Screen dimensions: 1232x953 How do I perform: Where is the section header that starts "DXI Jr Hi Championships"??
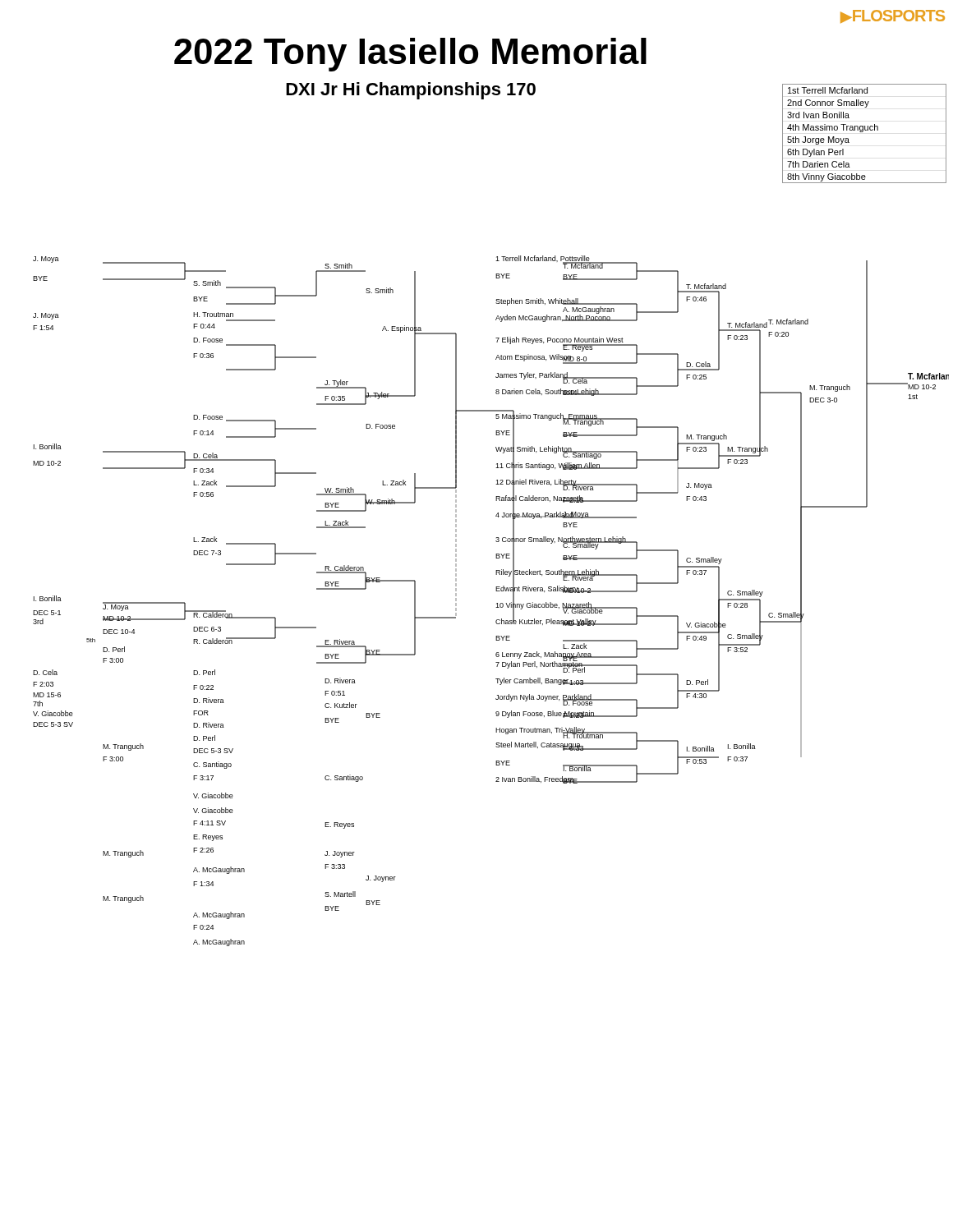pyautogui.click(x=411, y=89)
